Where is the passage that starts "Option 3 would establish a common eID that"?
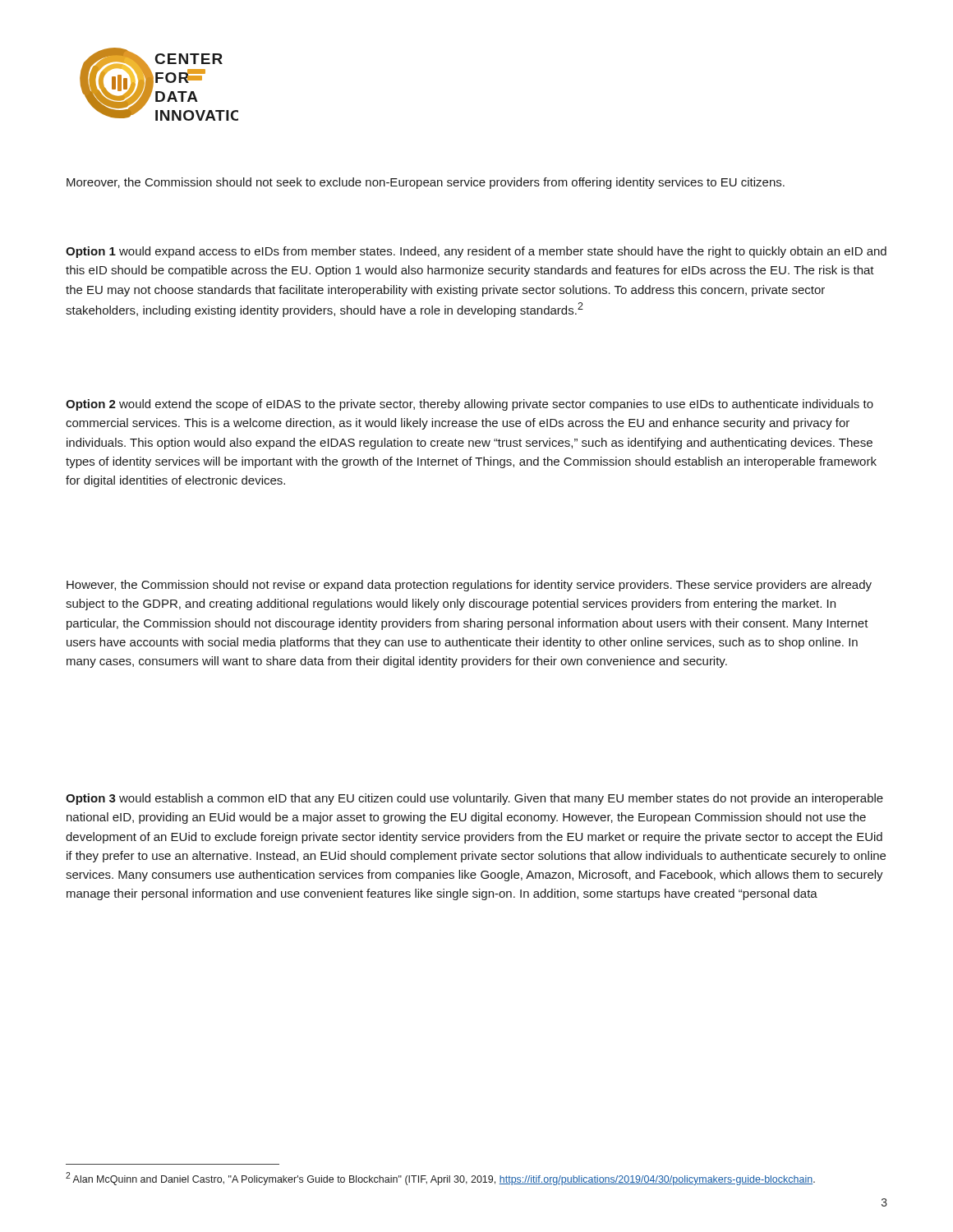The image size is (953, 1232). (x=476, y=846)
